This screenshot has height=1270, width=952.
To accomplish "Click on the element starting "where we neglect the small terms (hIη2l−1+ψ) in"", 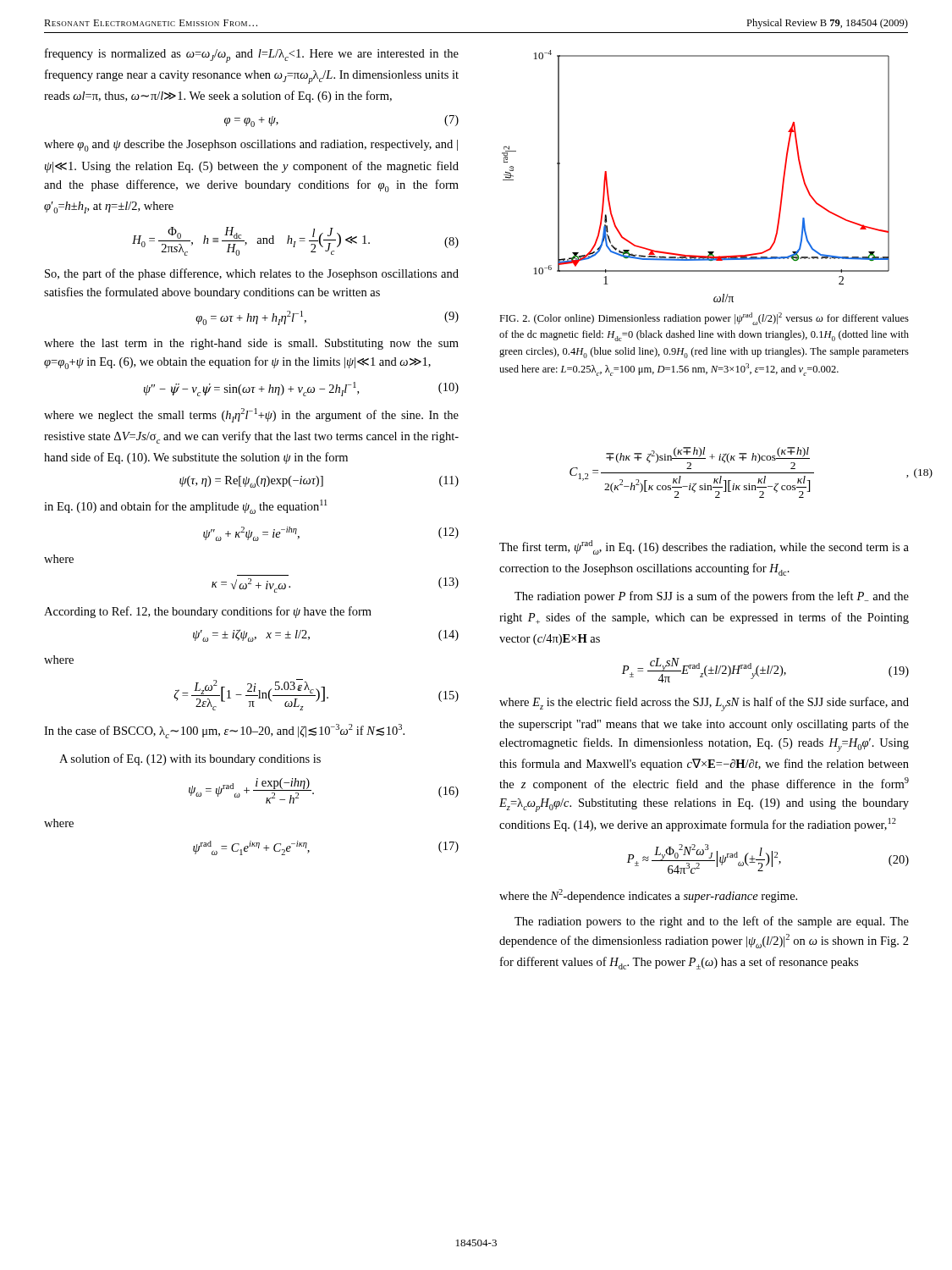I will (x=251, y=436).
